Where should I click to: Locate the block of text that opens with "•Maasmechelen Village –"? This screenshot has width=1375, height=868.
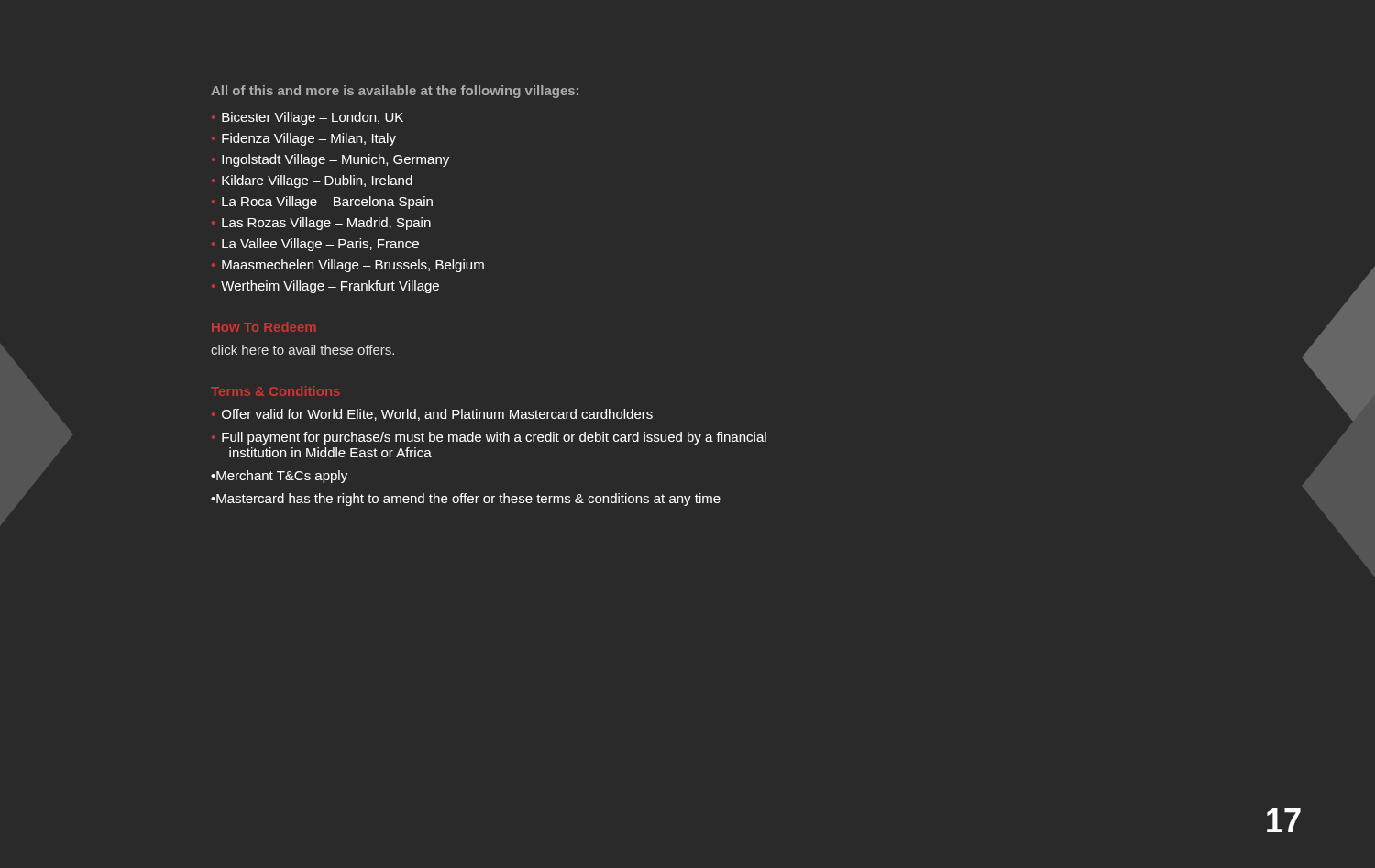click(x=348, y=264)
